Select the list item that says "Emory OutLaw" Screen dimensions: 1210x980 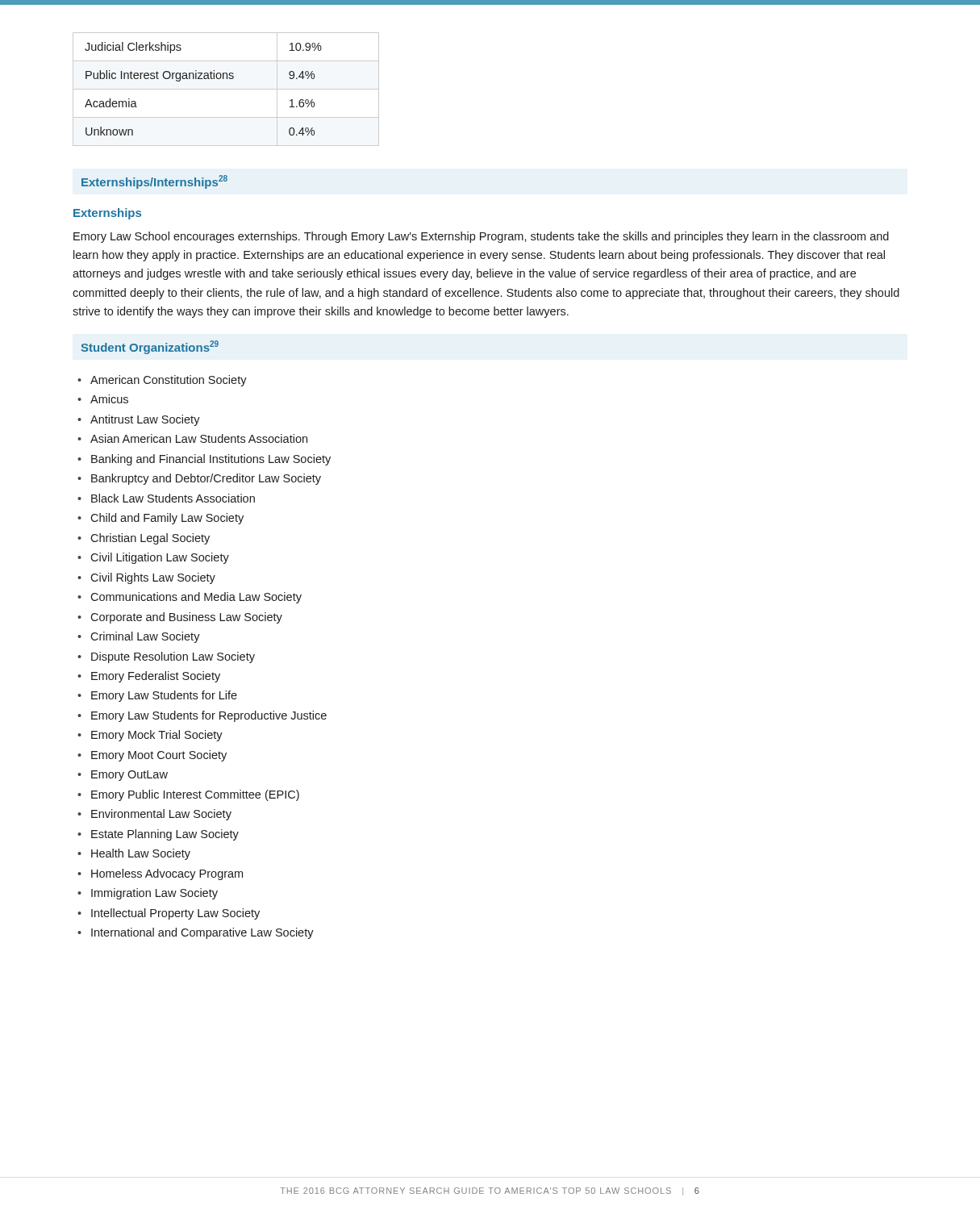click(x=129, y=775)
